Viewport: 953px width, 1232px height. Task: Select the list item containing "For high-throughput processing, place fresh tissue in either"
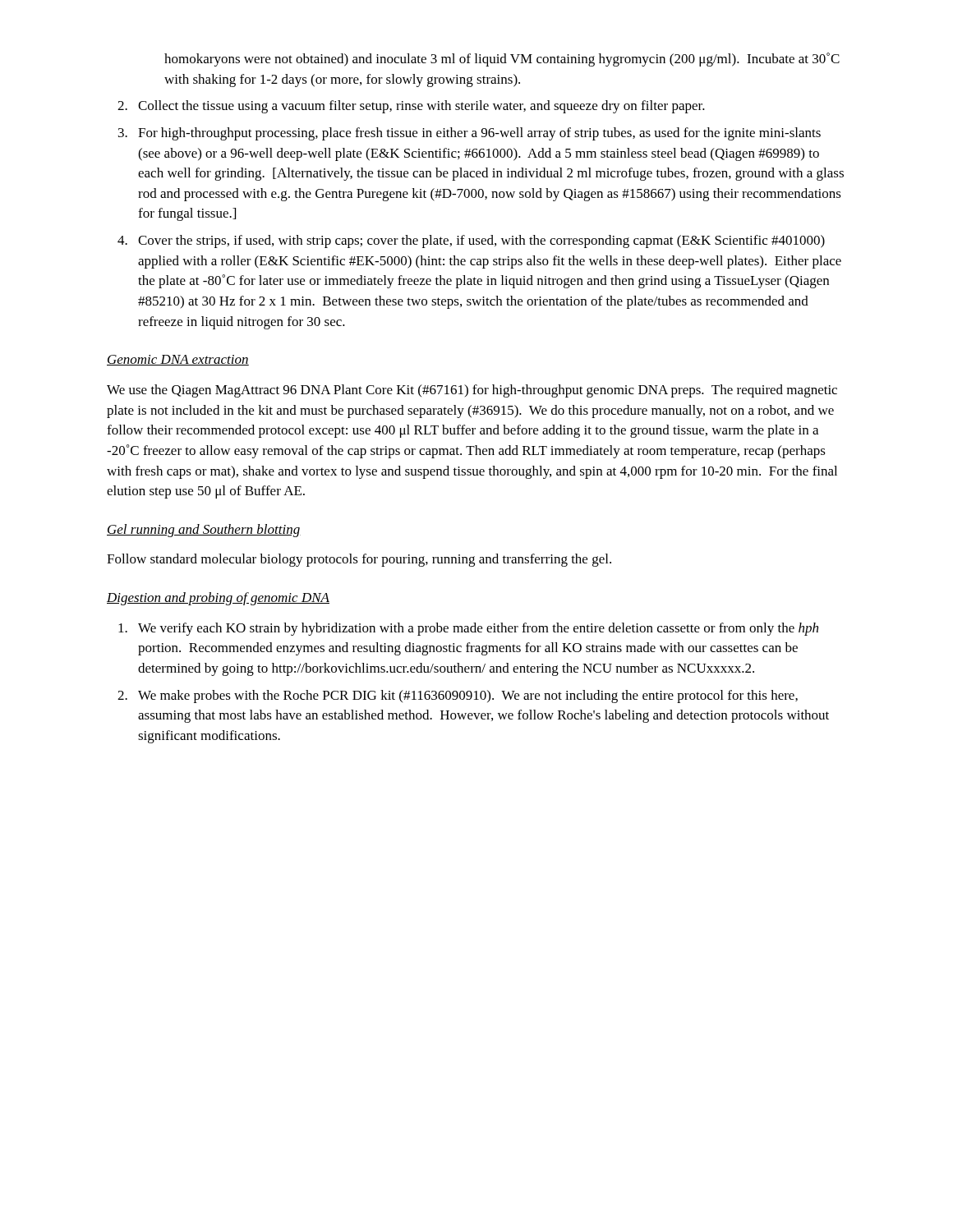click(x=491, y=173)
